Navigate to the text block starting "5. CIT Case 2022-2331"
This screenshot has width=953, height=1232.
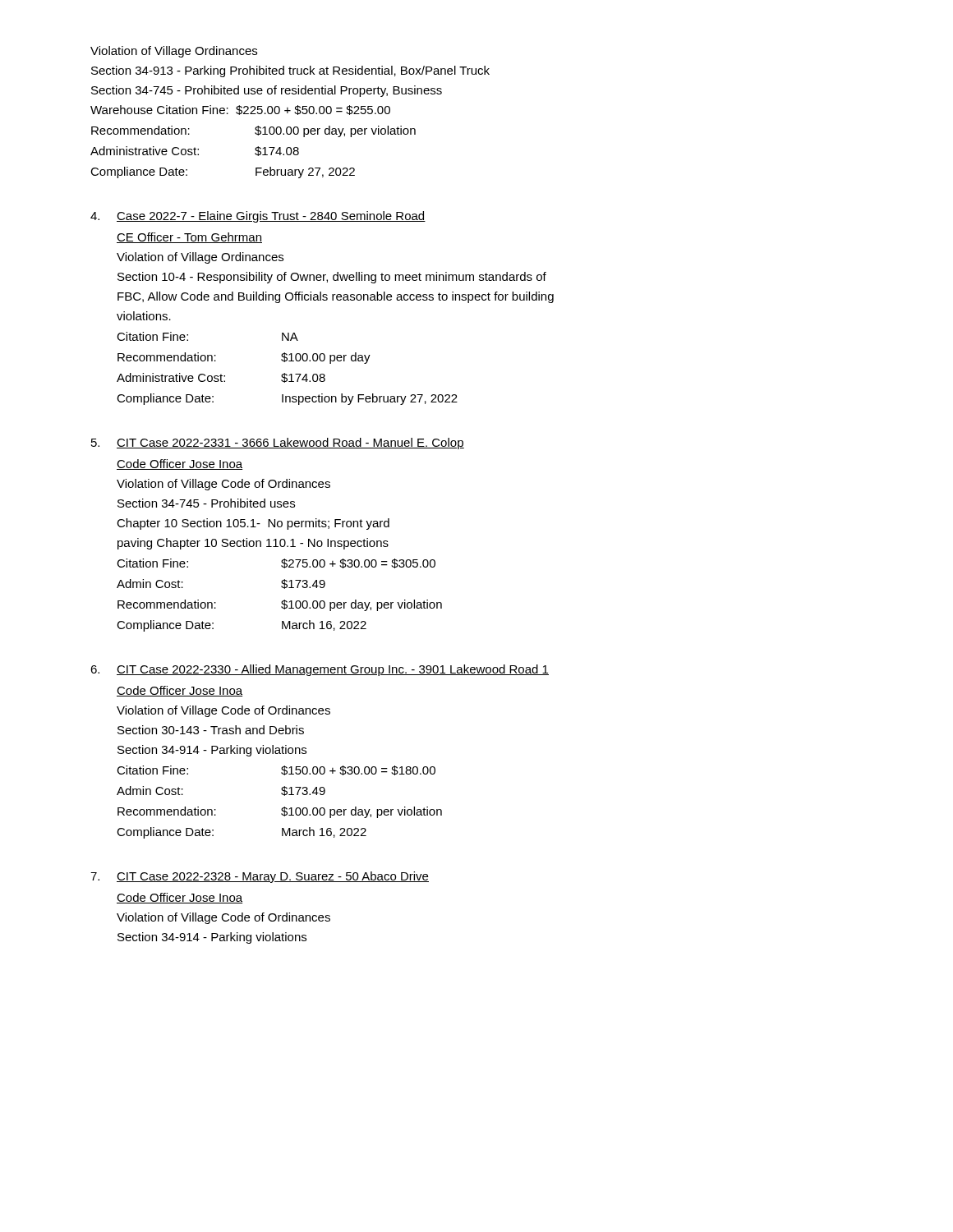pos(278,444)
